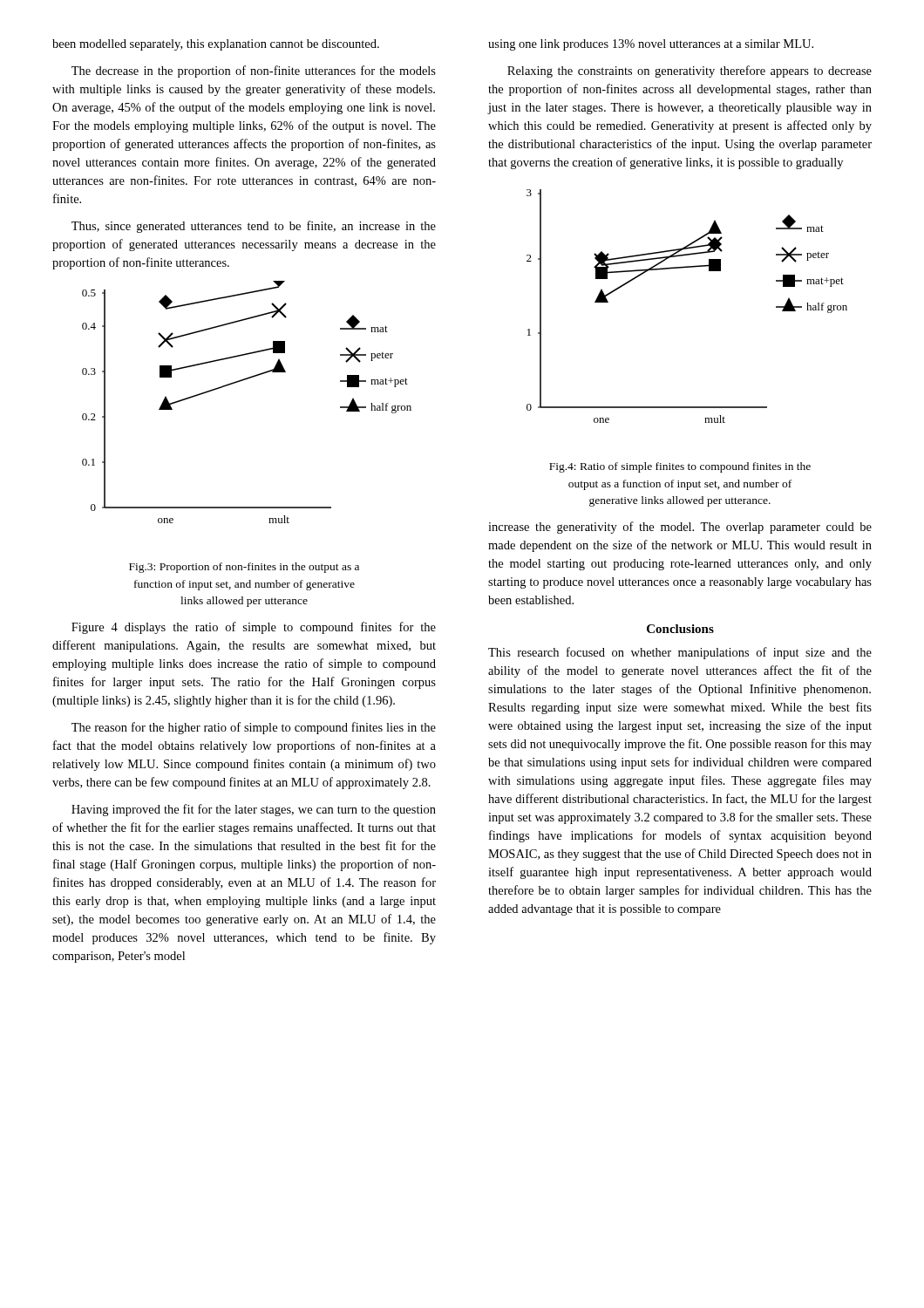This screenshot has height=1308, width=924.
Task: Point to the text starting "increase the generativity of the"
Action: pos(680,564)
